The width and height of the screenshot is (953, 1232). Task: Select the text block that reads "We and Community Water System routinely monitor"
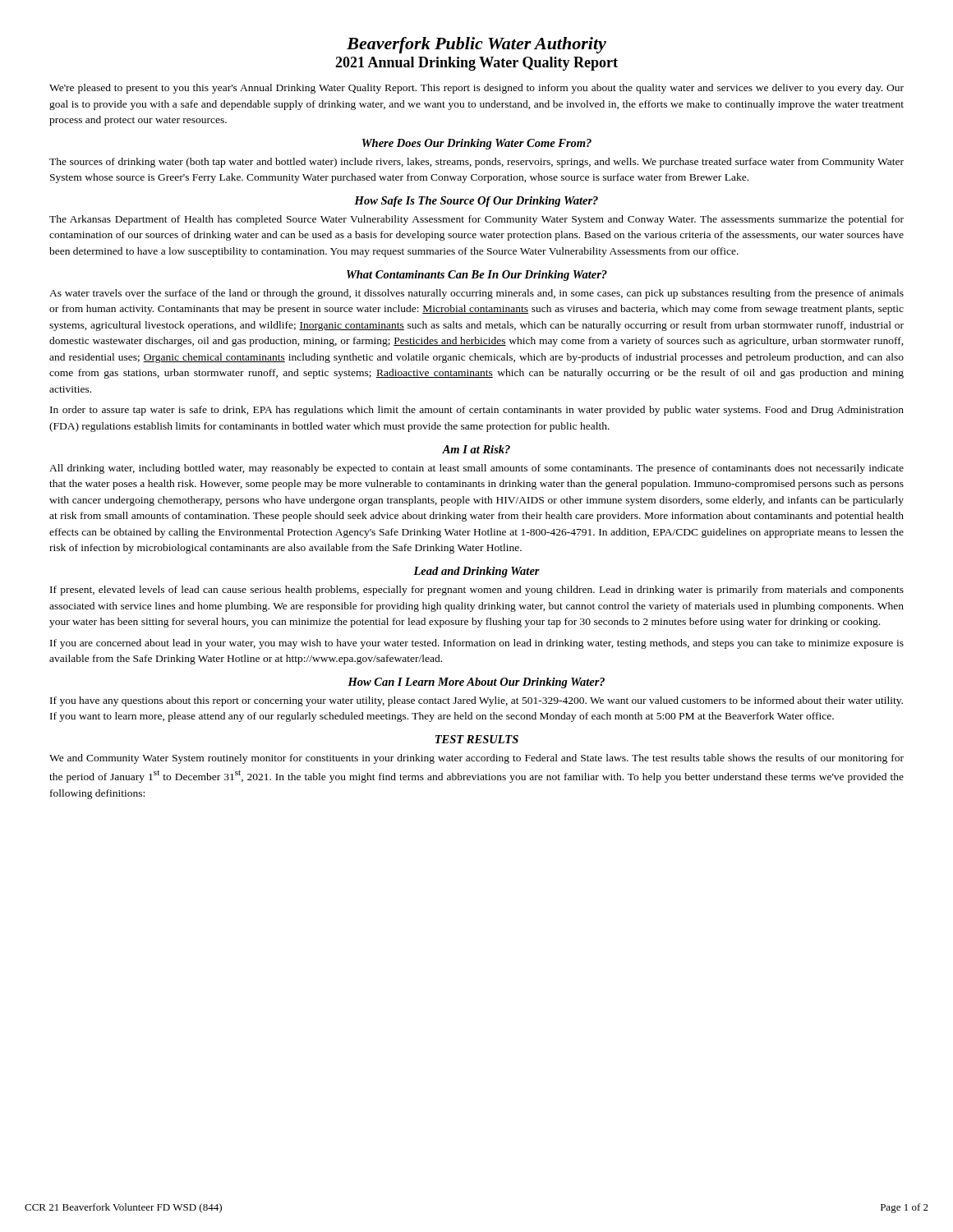(x=476, y=775)
